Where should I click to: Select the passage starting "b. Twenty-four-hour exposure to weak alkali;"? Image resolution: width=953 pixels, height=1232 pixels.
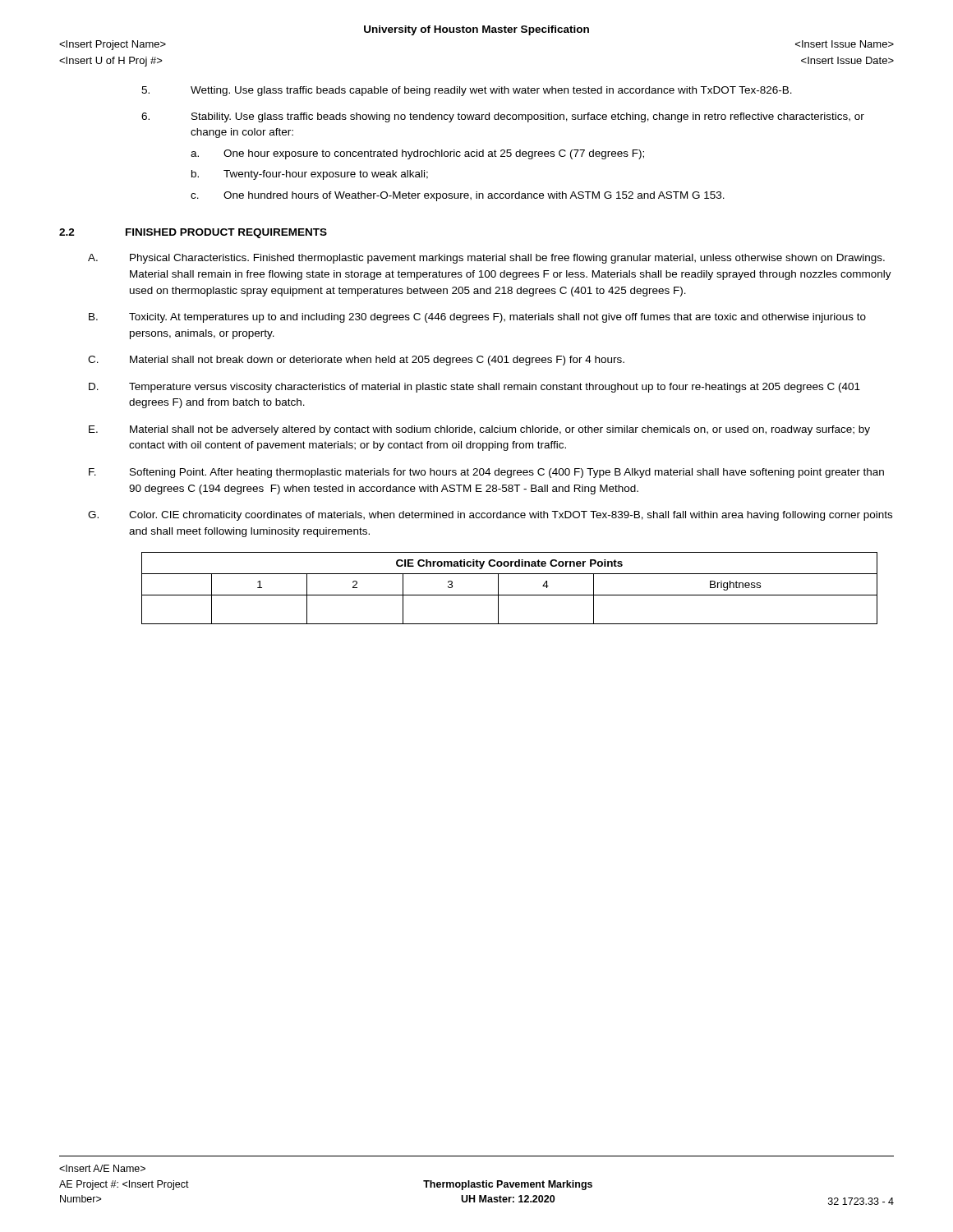(x=310, y=174)
